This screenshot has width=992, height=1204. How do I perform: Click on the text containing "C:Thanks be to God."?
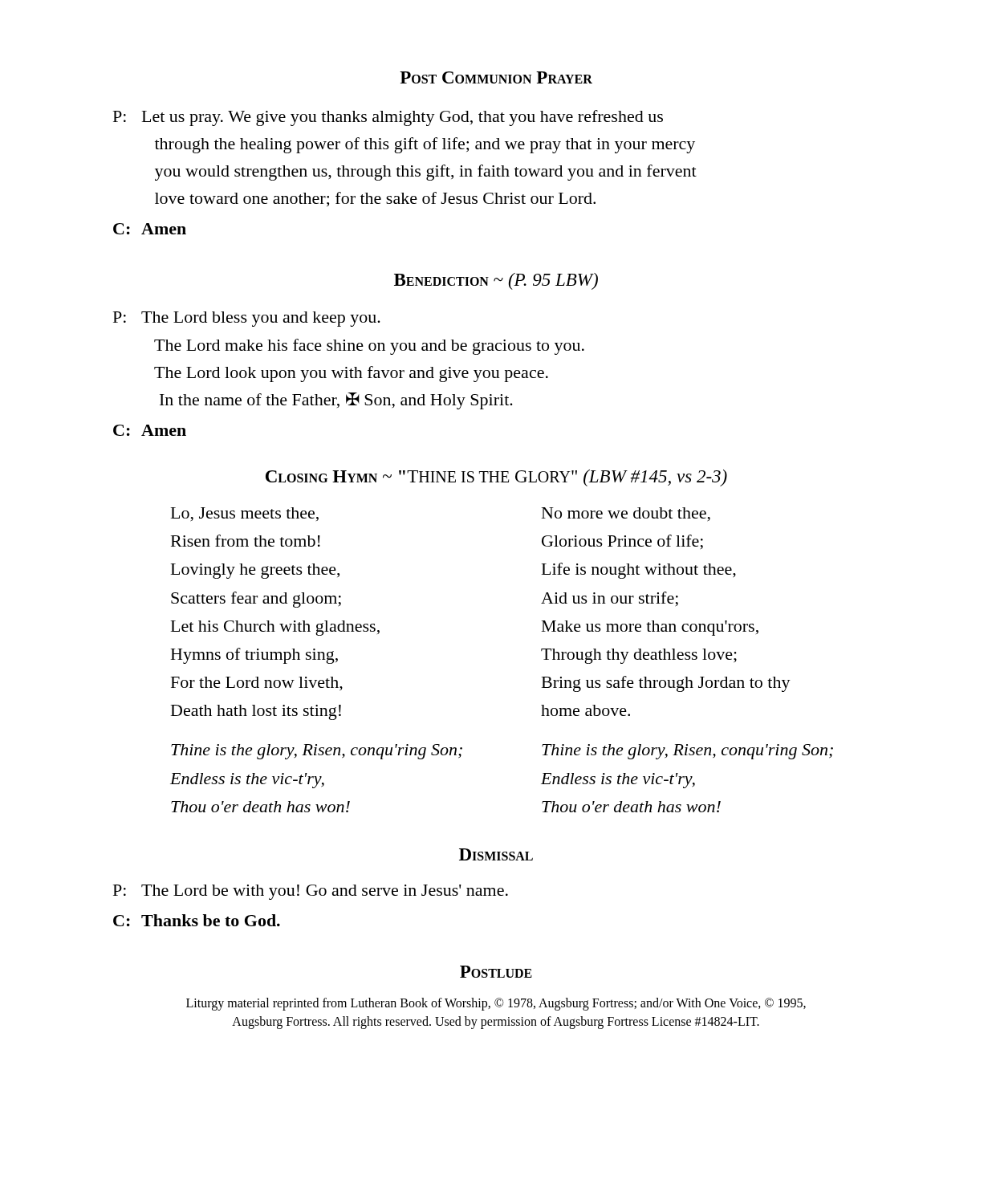click(197, 920)
